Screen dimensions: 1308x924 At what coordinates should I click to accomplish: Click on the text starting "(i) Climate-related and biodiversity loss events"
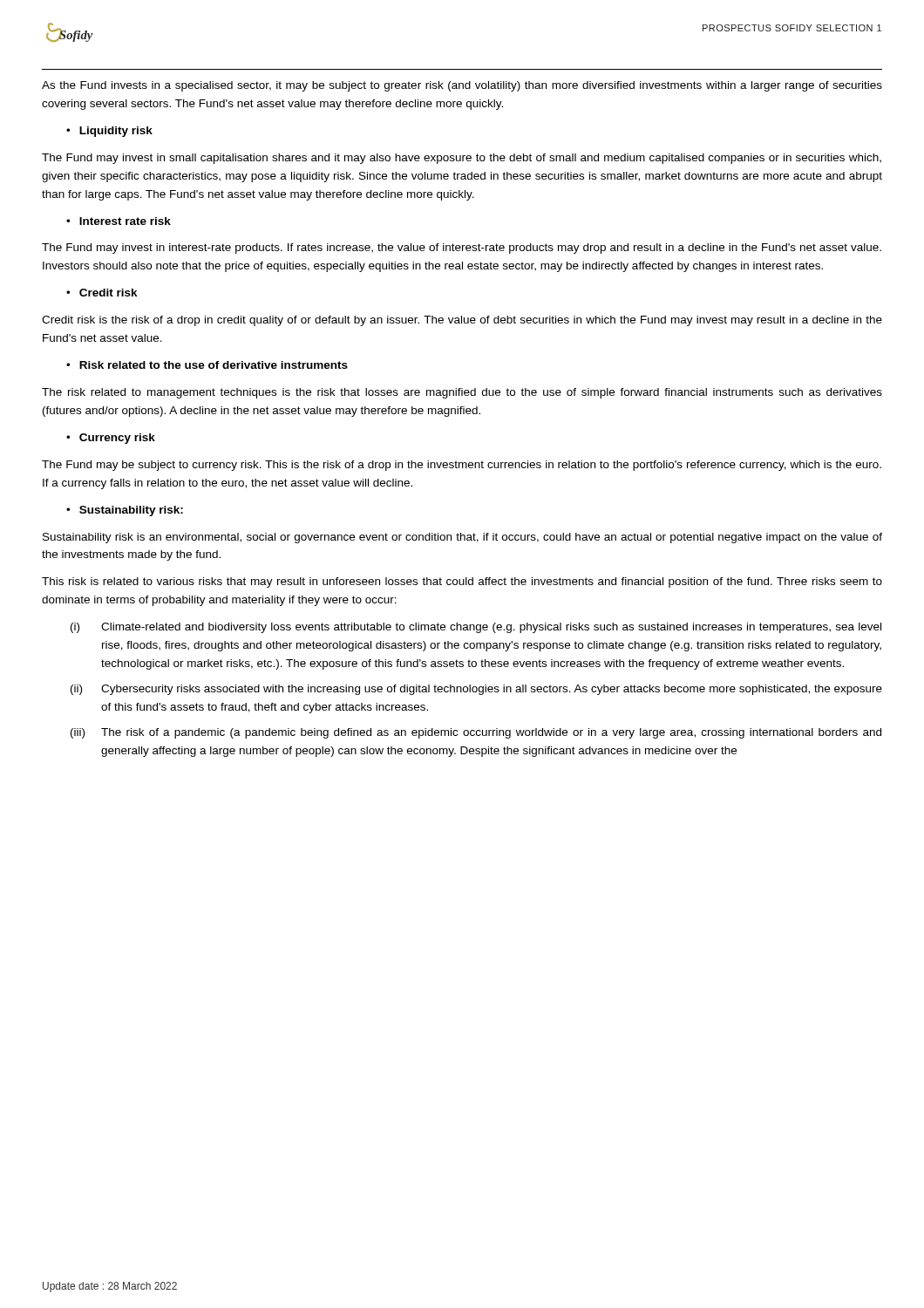pyautogui.click(x=476, y=646)
